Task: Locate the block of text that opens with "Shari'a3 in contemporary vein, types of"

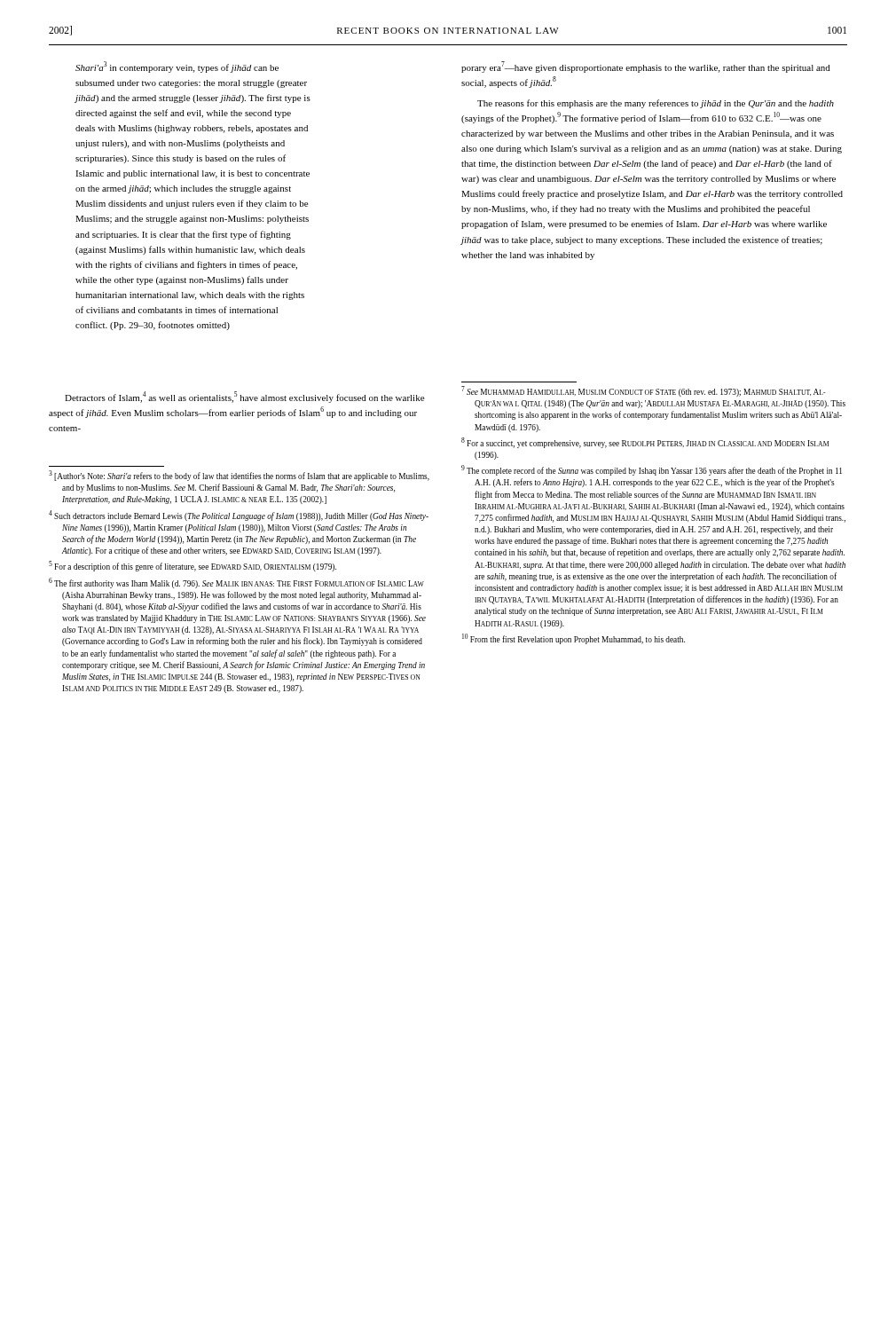Action: point(193,196)
